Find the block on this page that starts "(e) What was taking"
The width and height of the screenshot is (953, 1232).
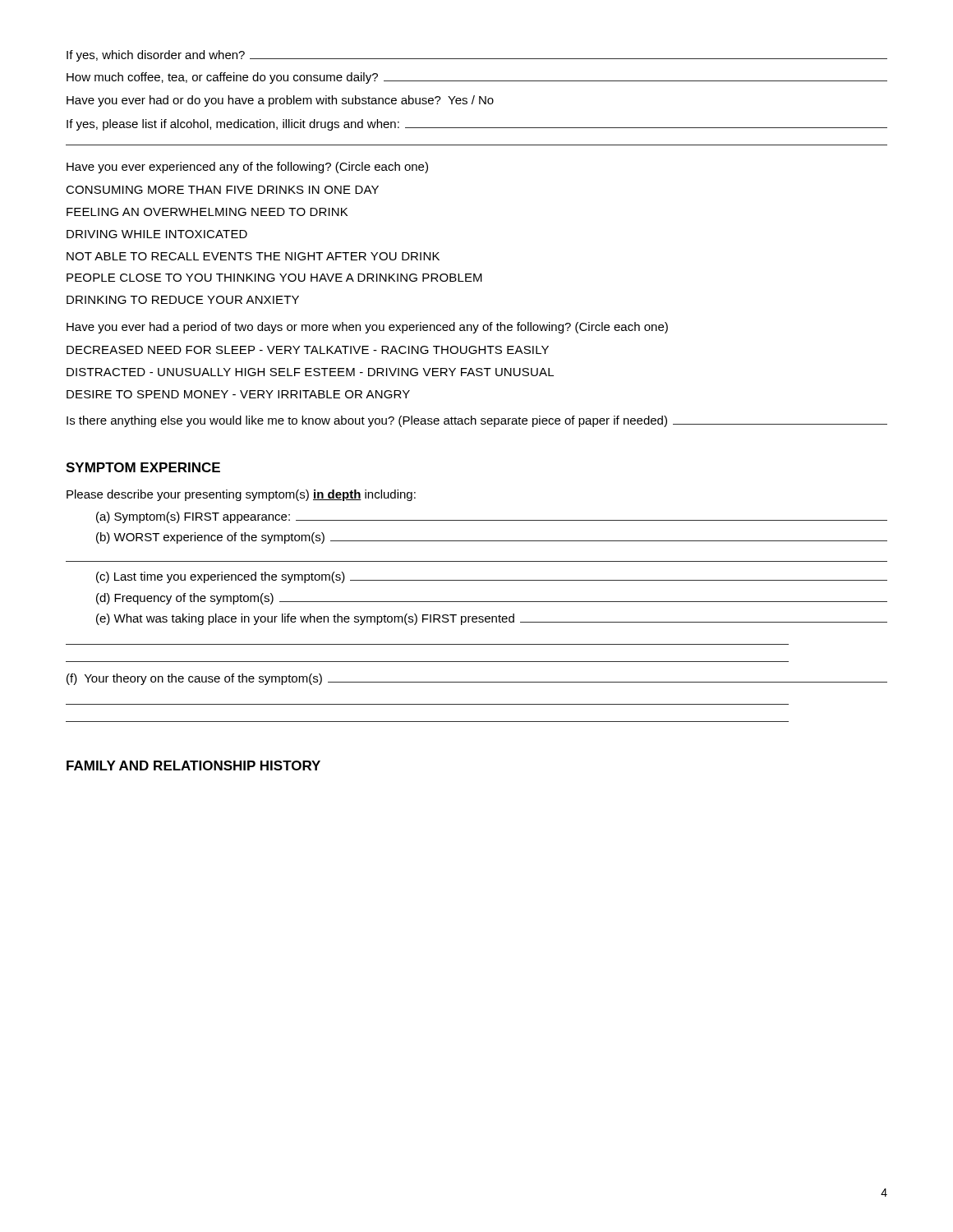(x=491, y=618)
